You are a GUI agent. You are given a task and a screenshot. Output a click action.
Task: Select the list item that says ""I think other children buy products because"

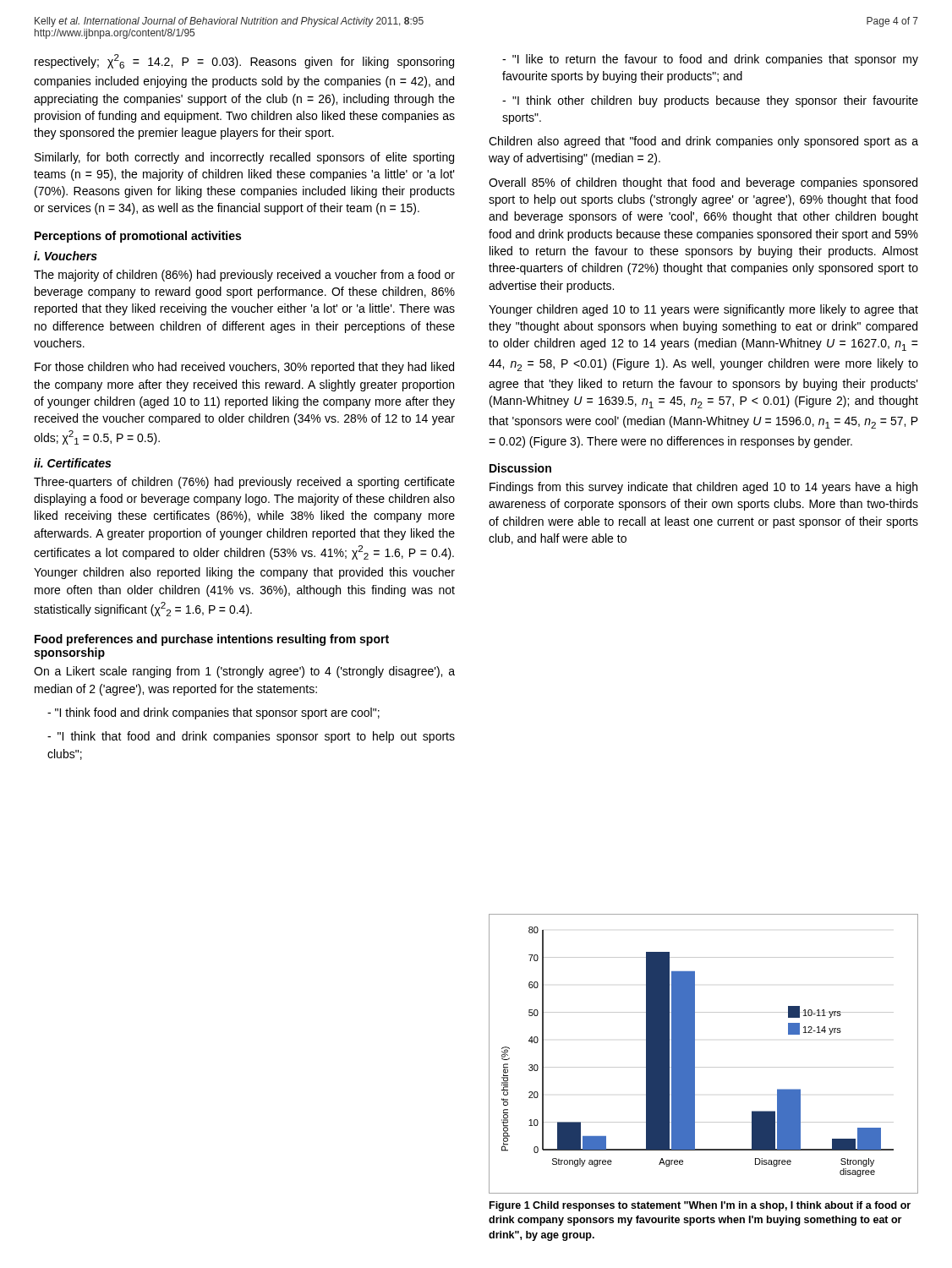(710, 109)
